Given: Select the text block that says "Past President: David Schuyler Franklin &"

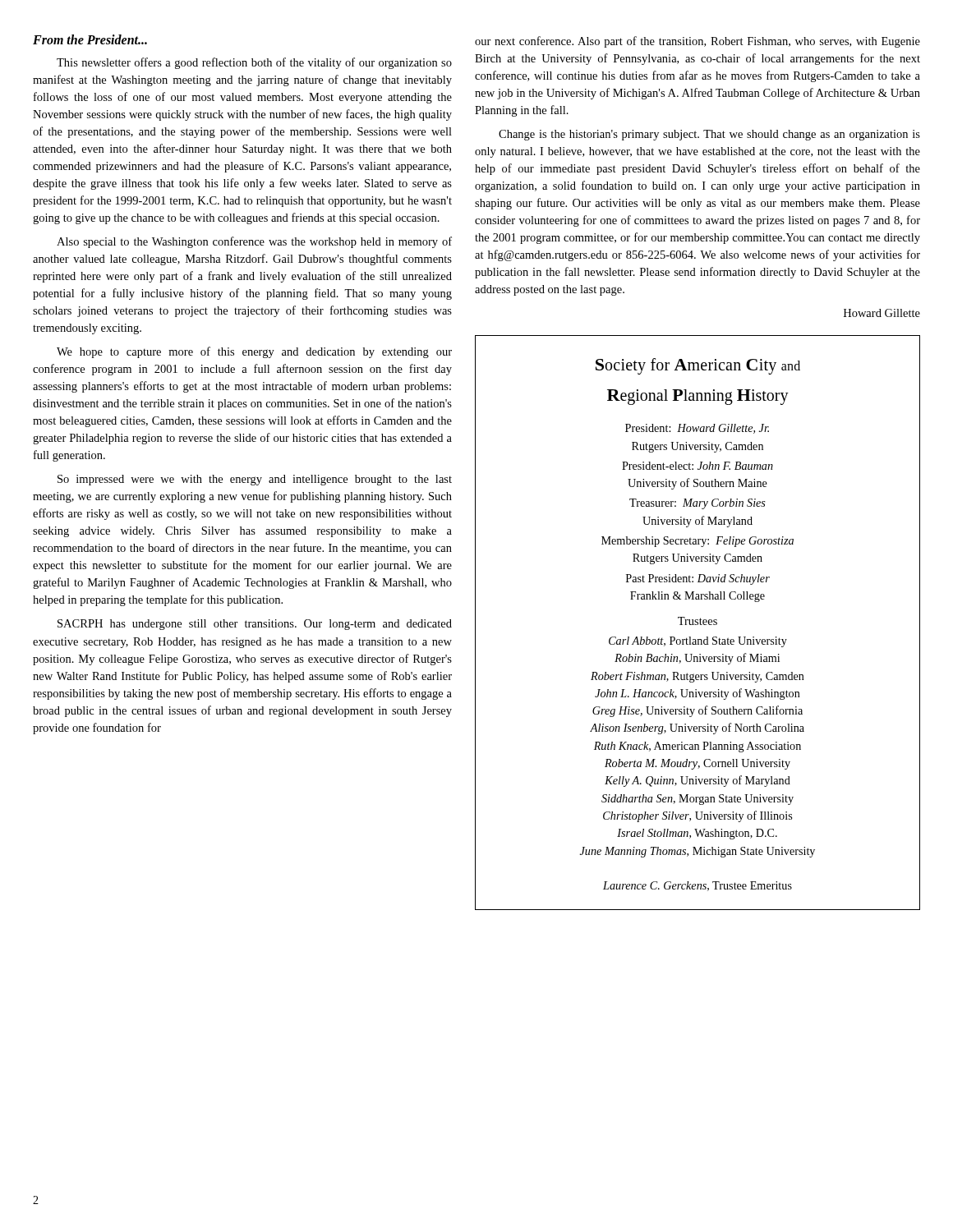Looking at the screenshot, I should [x=698, y=587].
